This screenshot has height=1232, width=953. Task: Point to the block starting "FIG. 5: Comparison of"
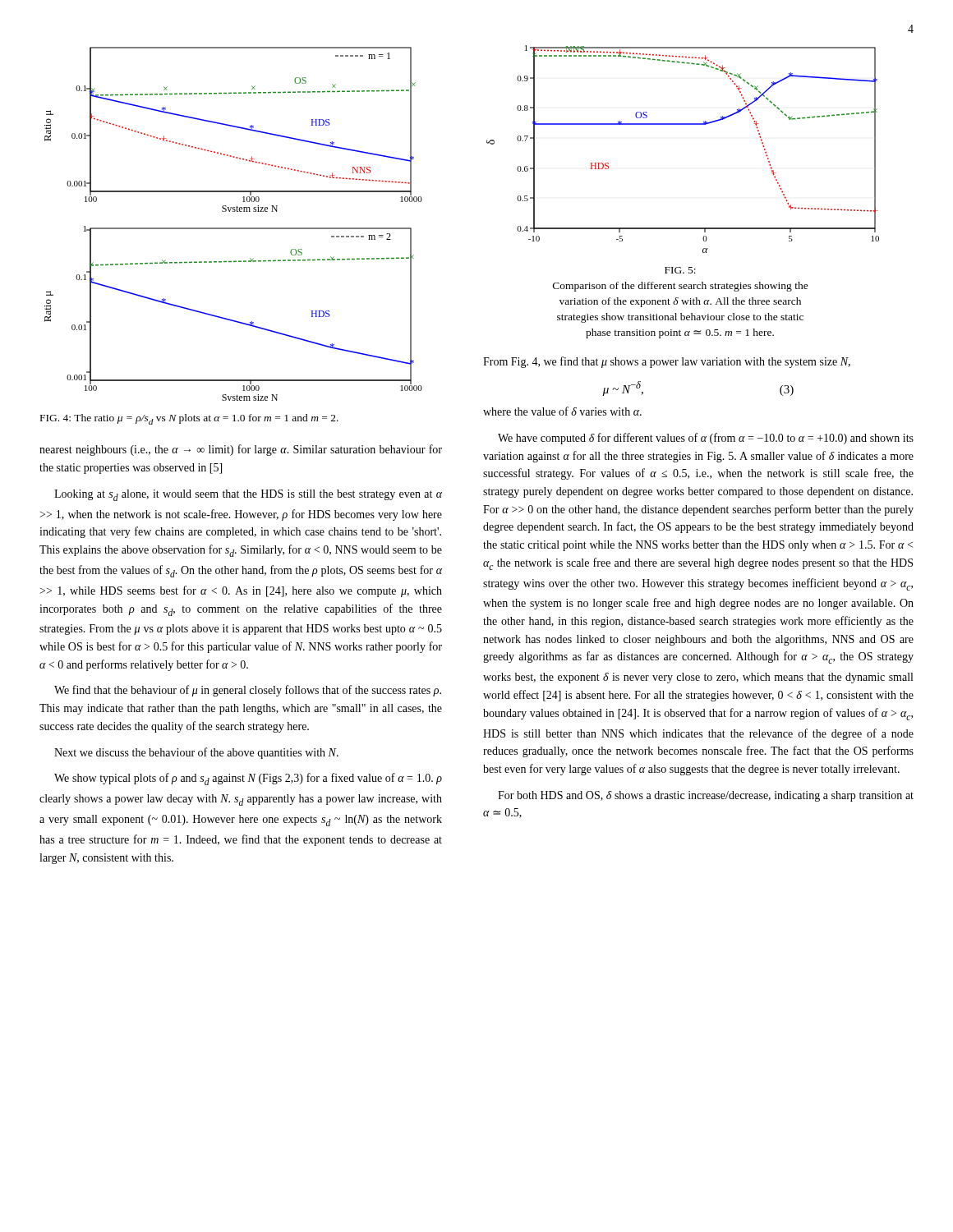coord(680,301)
